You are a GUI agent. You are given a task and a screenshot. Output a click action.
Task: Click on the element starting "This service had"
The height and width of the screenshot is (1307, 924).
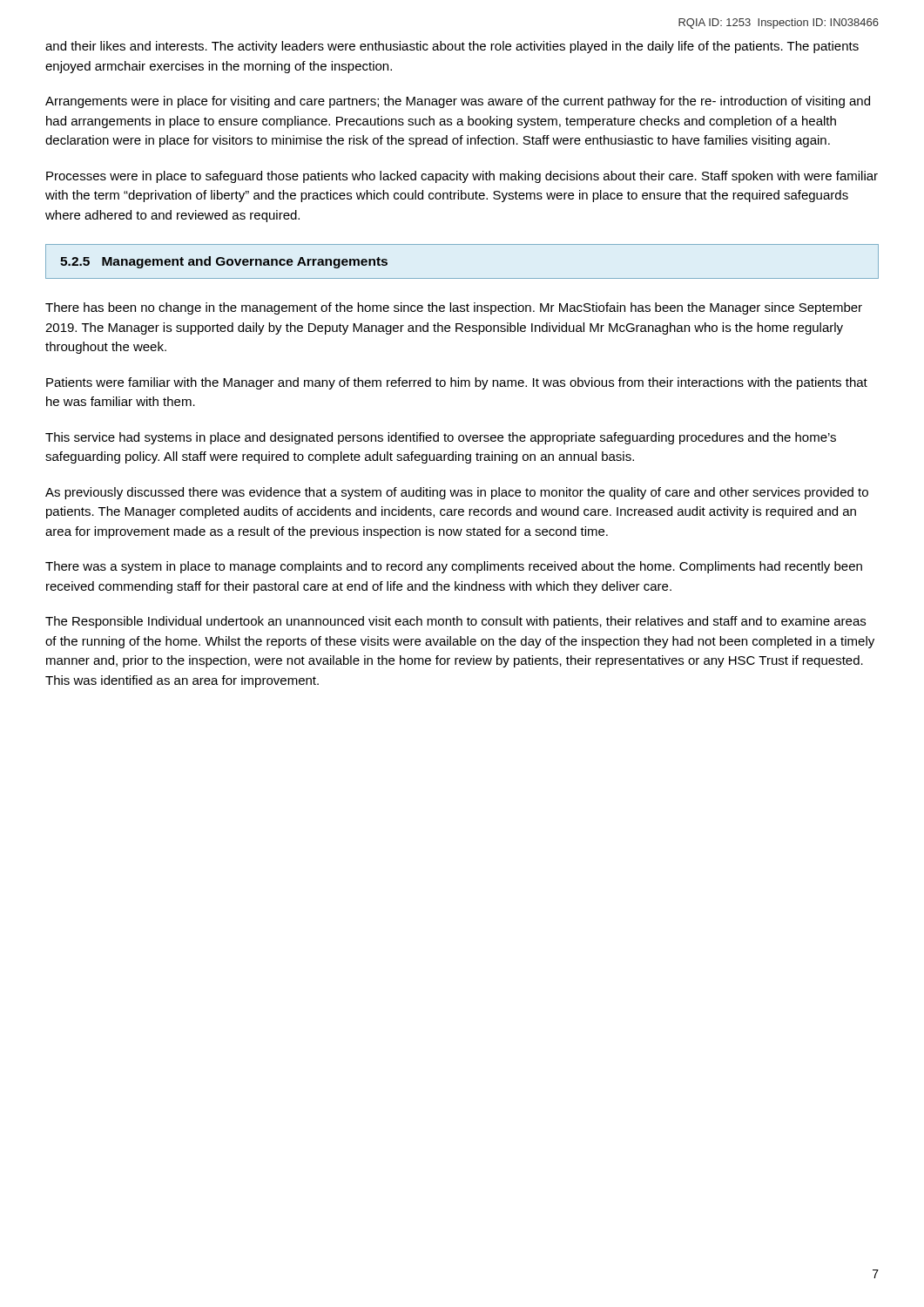tap(441, 446)
